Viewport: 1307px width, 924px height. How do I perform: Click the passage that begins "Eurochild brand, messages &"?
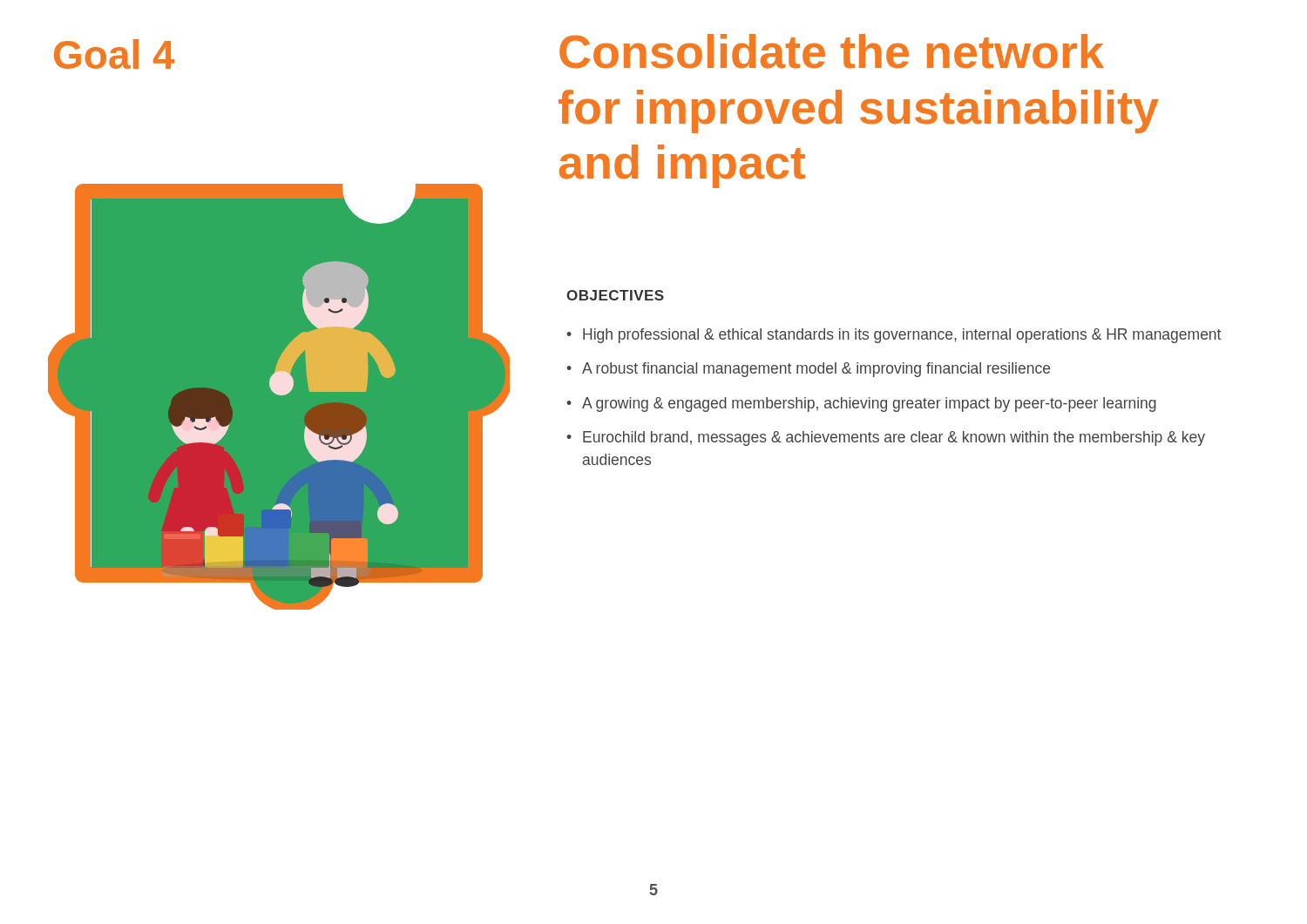[x=894, y=448]
